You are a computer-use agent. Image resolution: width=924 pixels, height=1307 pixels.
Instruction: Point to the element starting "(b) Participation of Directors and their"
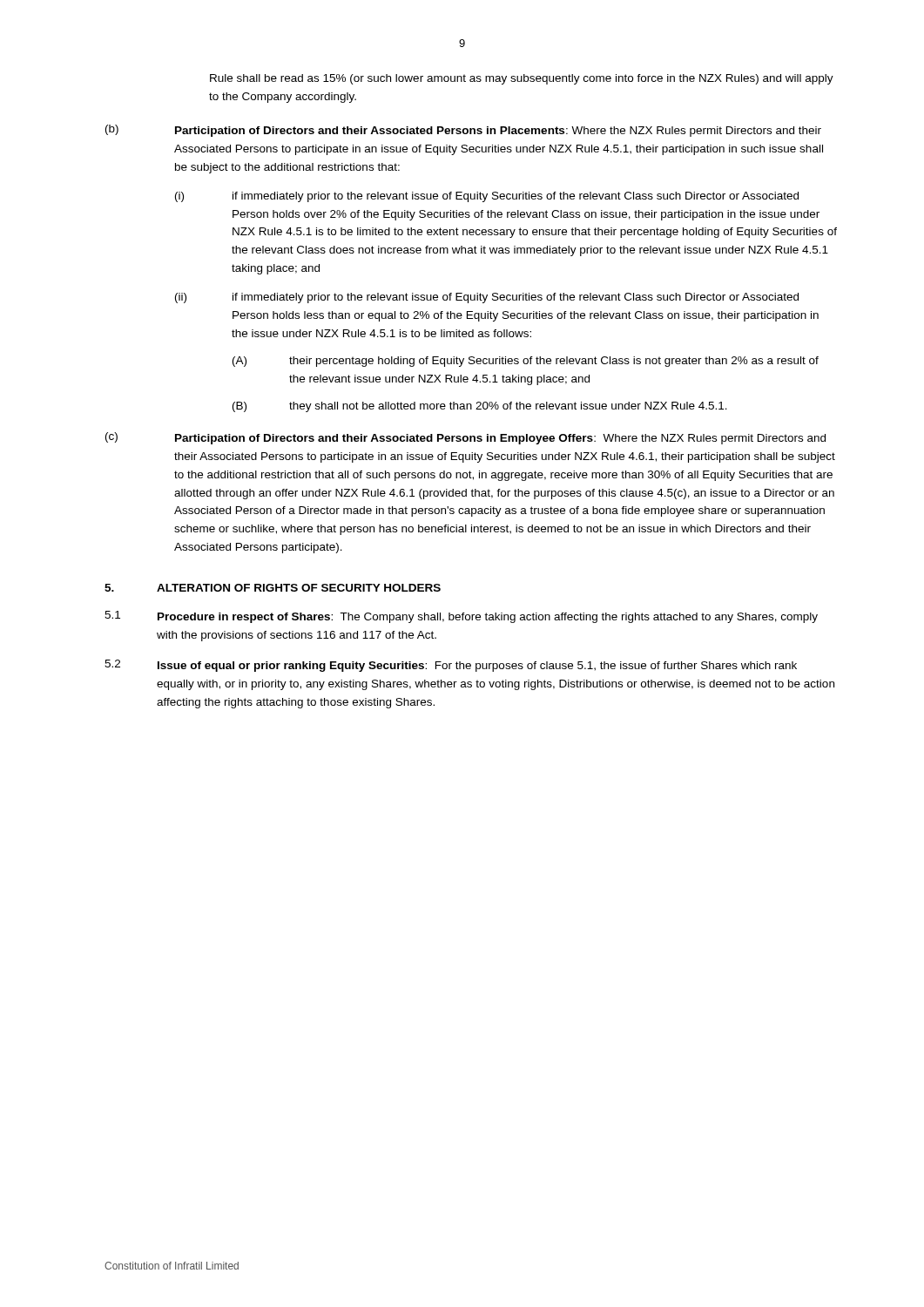(x=463, y=131)
